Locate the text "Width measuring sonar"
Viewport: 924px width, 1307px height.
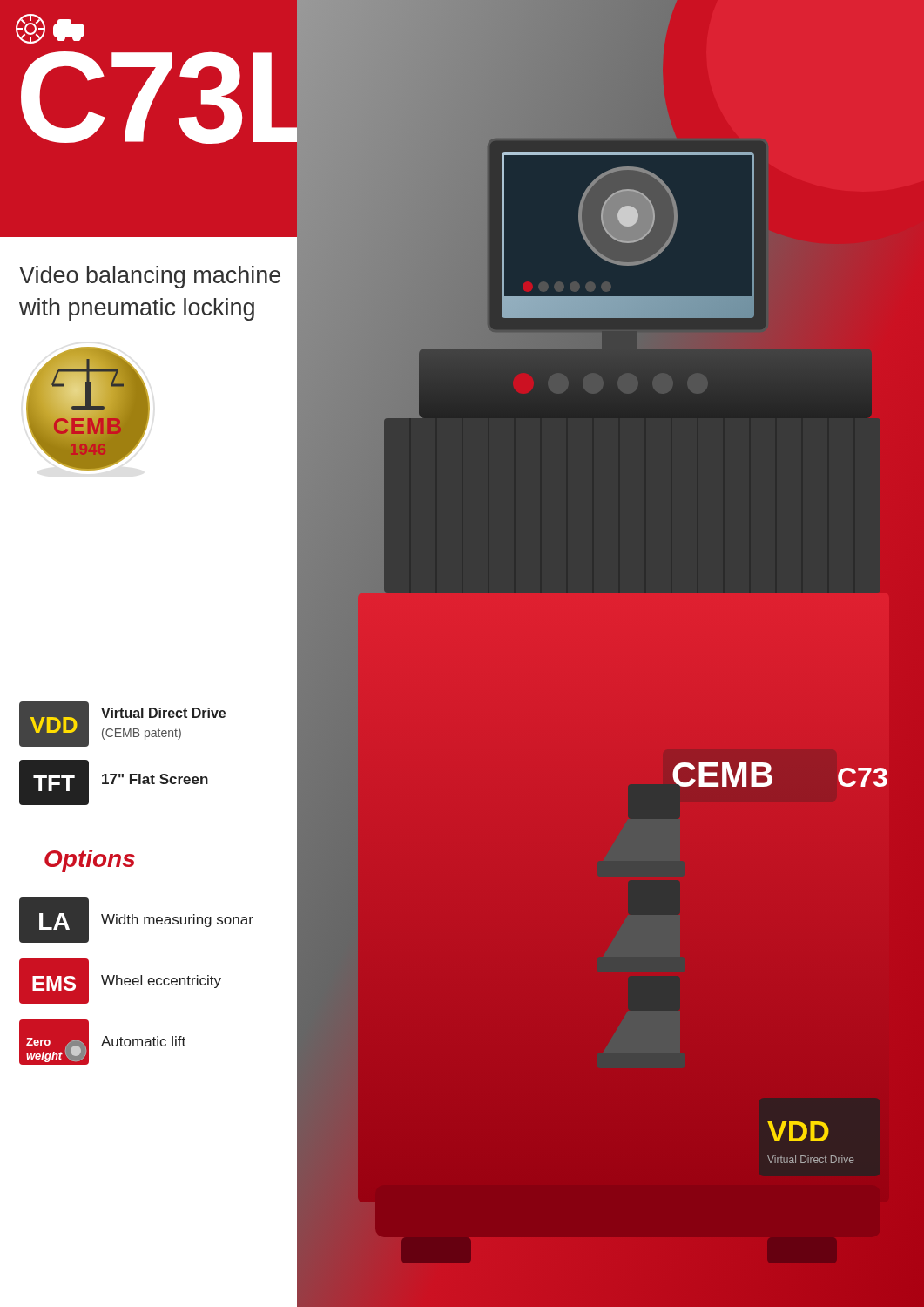[177, 920]
